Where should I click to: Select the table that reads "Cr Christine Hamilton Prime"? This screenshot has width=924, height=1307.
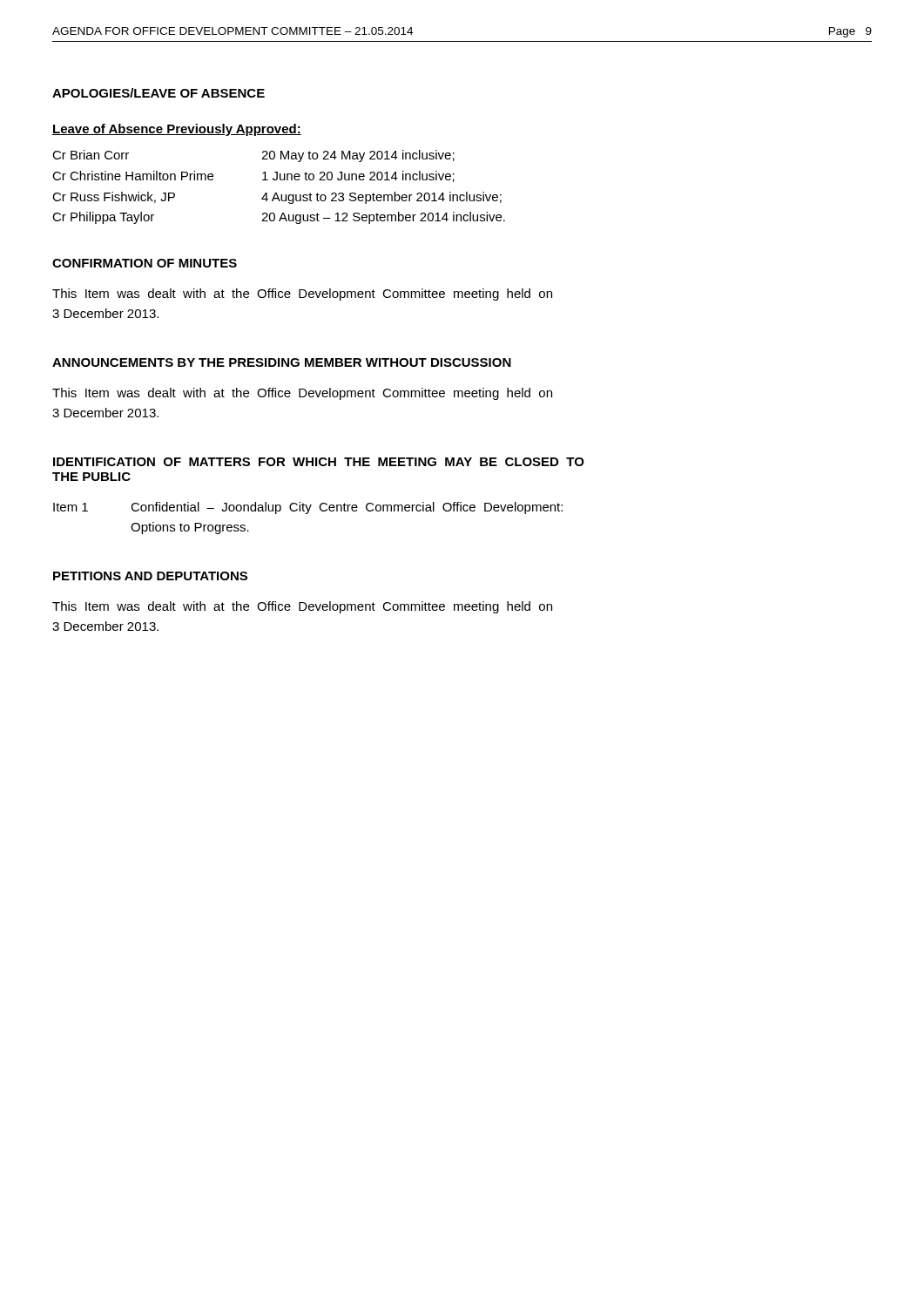click(462, 186)
